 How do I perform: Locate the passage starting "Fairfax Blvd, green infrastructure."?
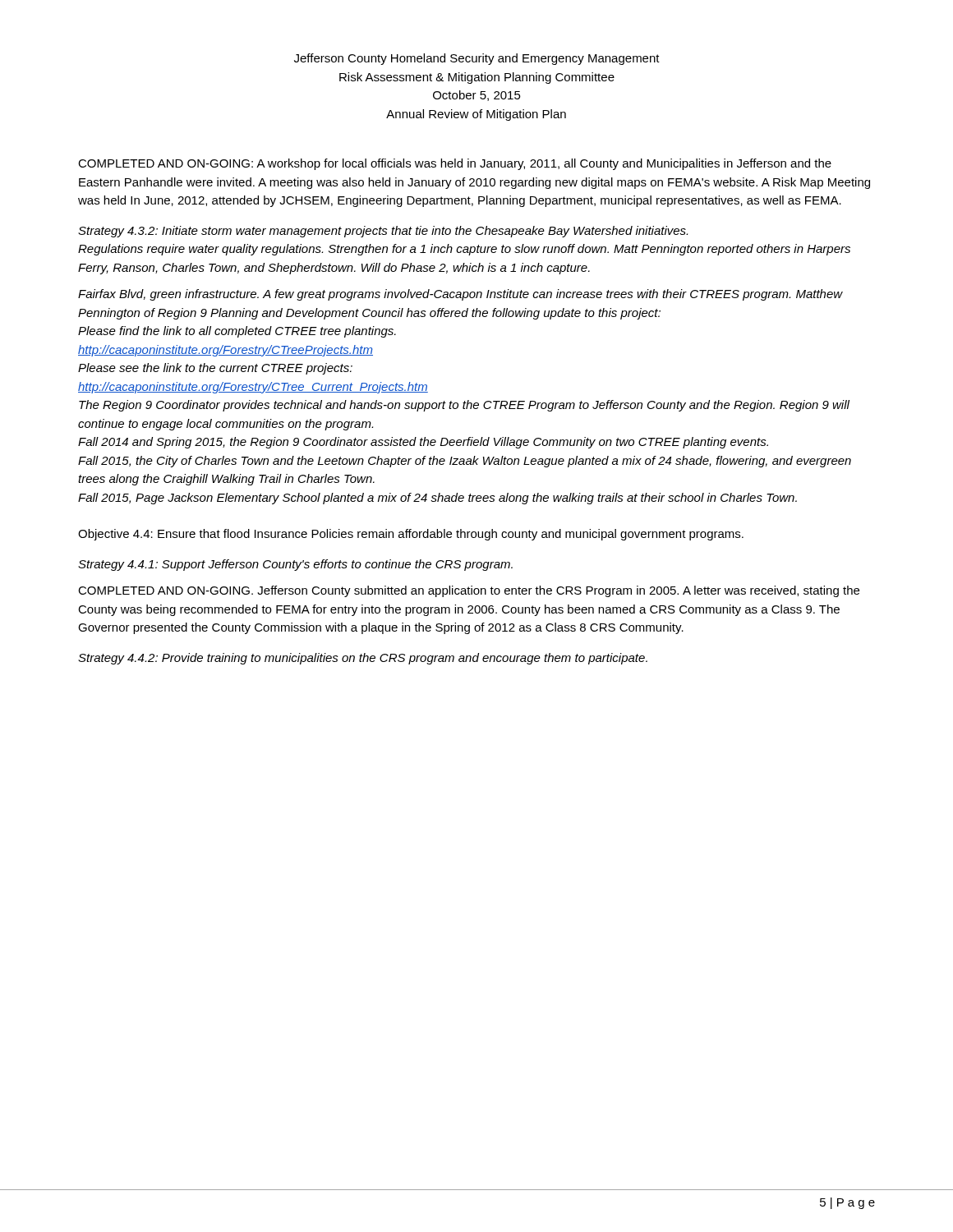[x=465, y=395]
